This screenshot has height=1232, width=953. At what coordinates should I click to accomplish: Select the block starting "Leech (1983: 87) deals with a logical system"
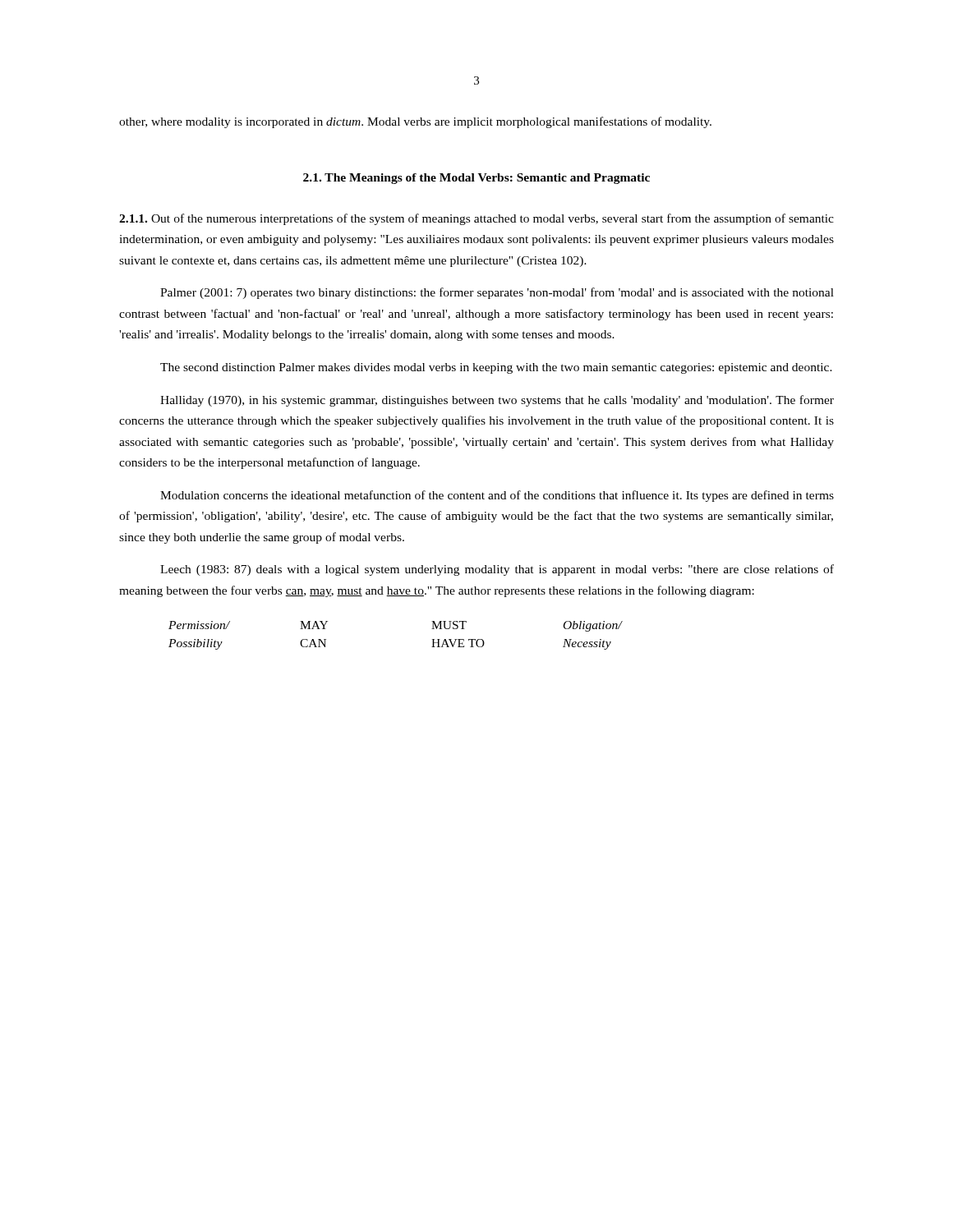(476, 580)
